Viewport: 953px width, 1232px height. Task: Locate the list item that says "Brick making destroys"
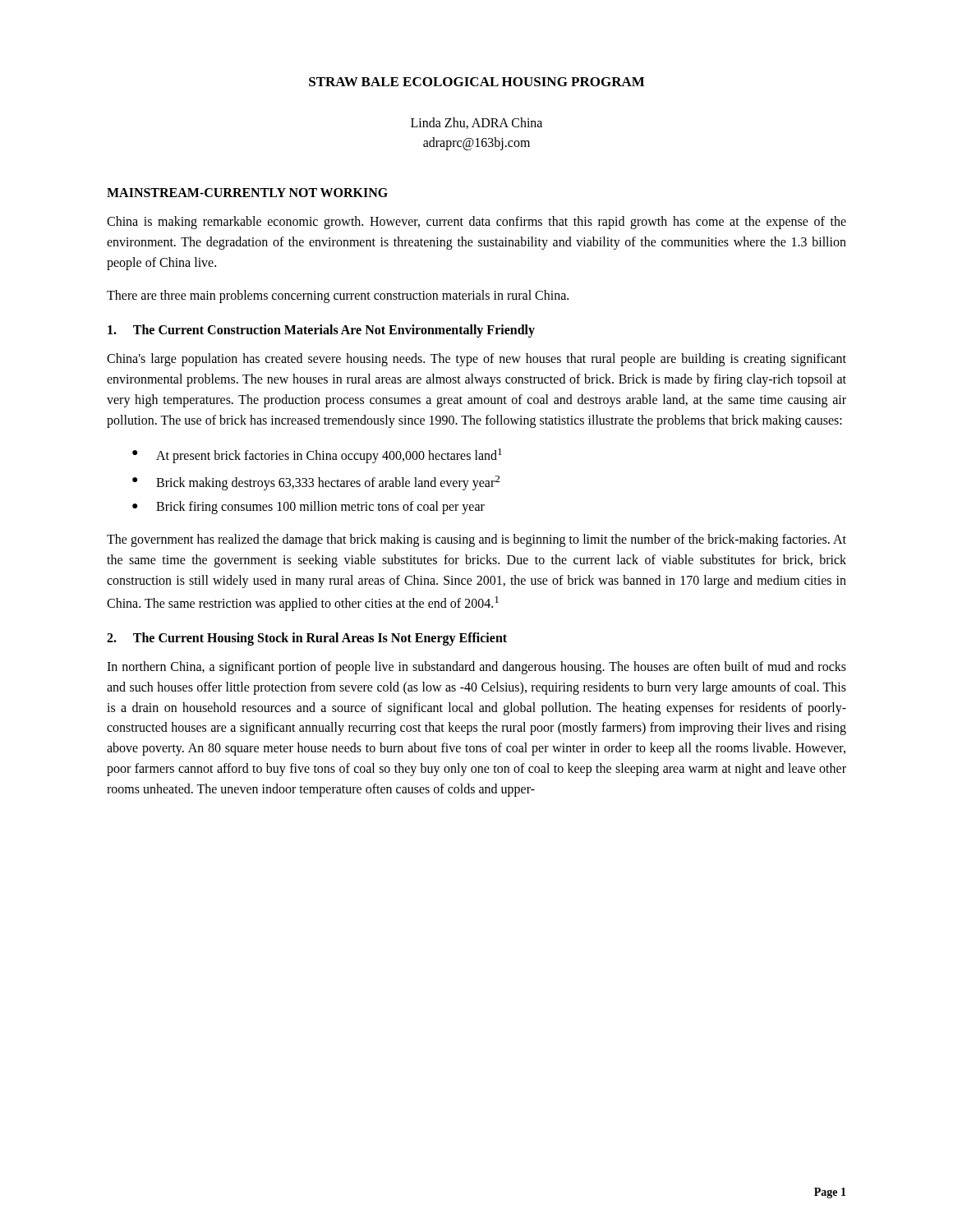click(x=328, y=481)
